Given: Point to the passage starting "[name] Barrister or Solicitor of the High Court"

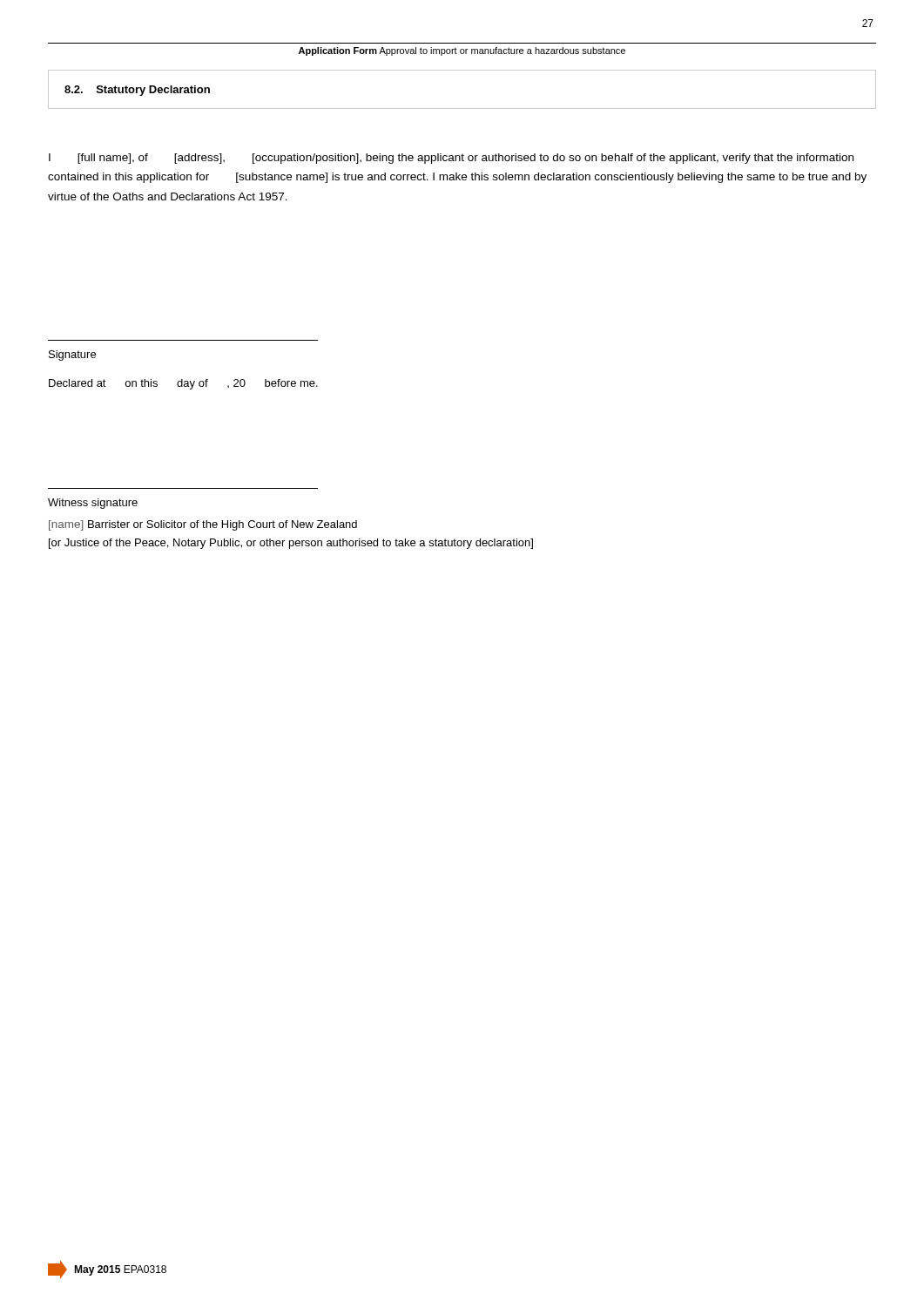Looking at the screenshot, I should (x=203, y=524).
